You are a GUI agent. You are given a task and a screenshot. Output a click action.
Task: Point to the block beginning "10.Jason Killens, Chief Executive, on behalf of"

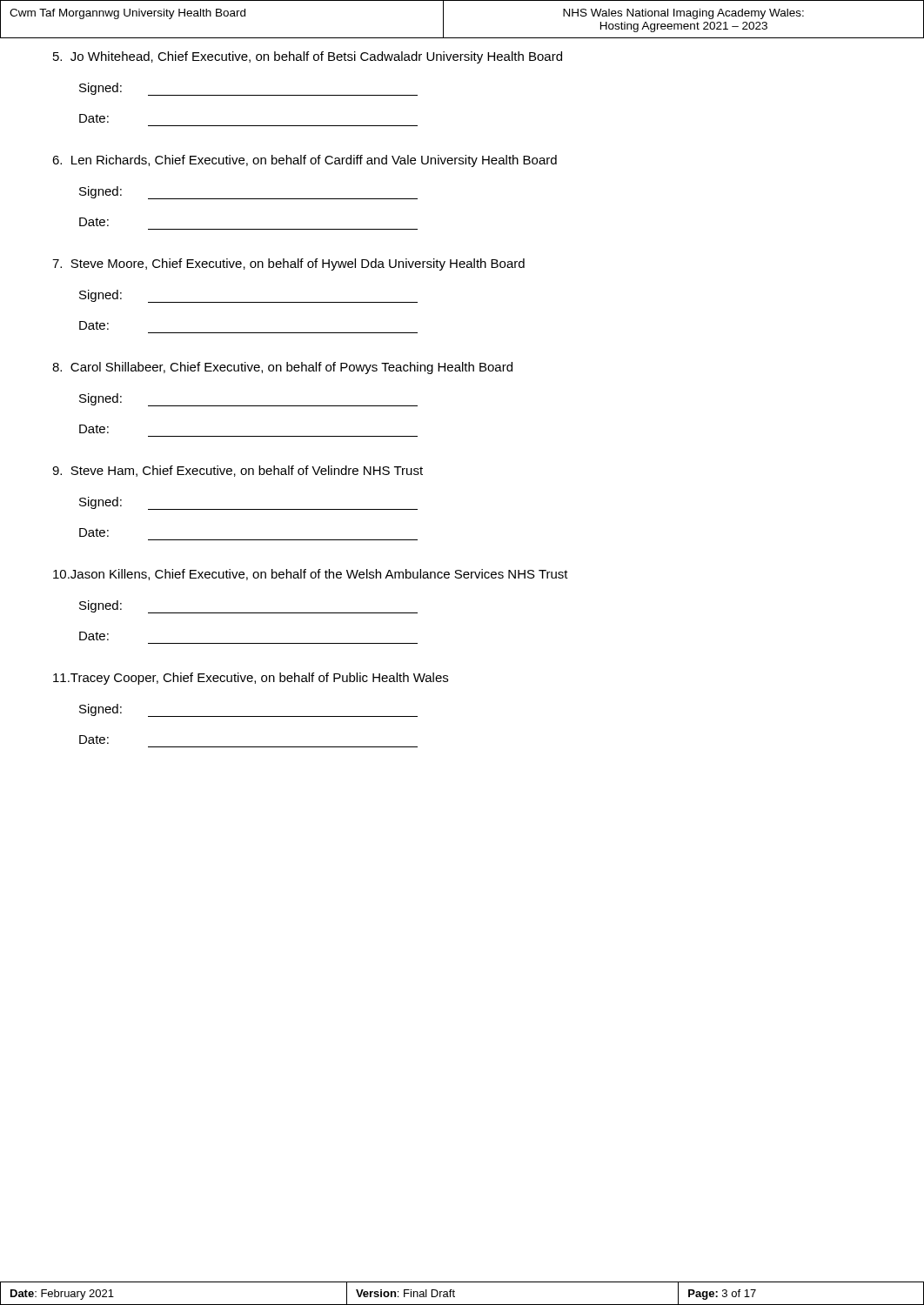[311, 575]
